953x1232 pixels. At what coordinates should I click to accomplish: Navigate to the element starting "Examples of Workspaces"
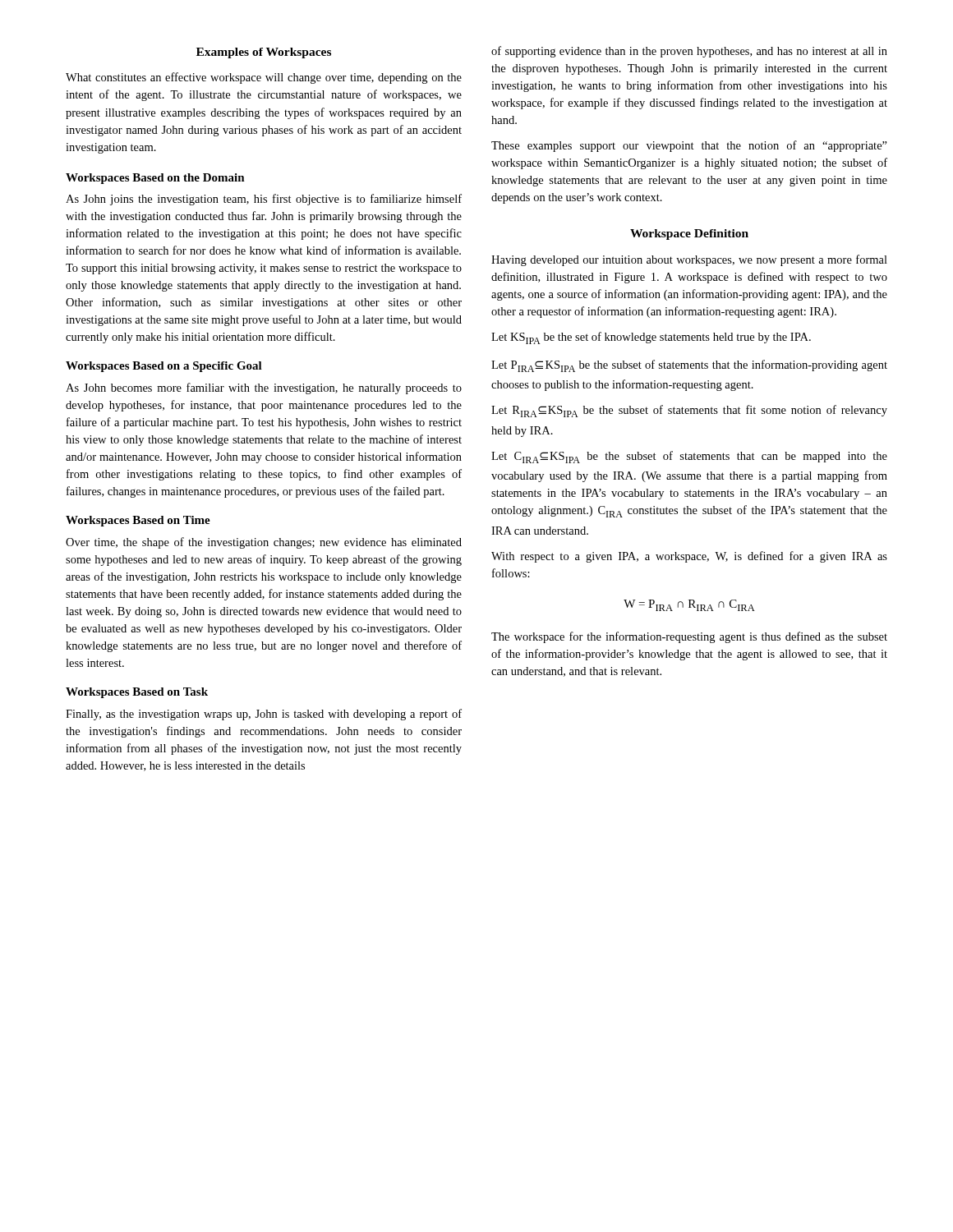[264, 51]
